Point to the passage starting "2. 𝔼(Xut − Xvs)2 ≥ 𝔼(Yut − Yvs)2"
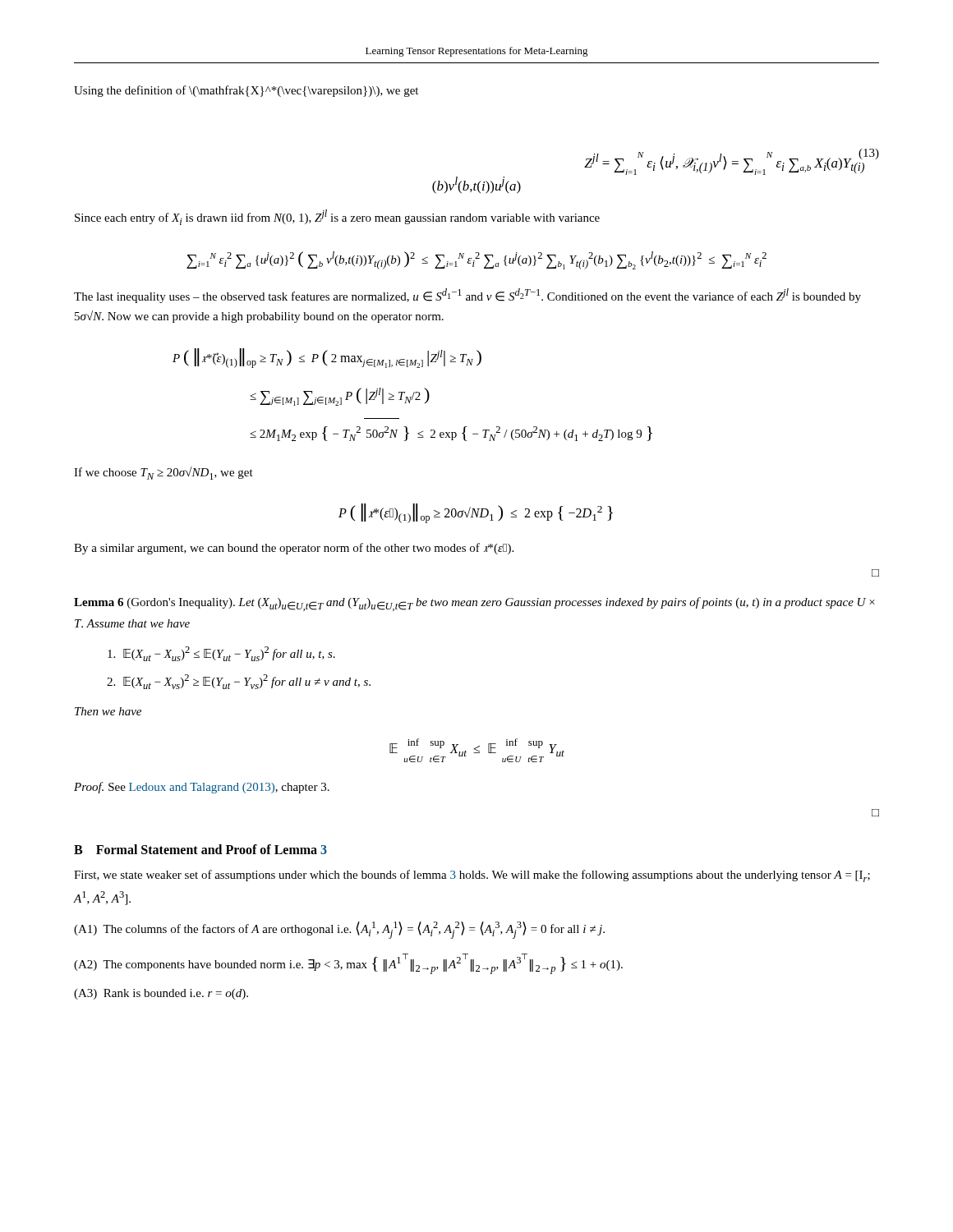Viewport: 953px width, 1232px height. click(239, 682)
